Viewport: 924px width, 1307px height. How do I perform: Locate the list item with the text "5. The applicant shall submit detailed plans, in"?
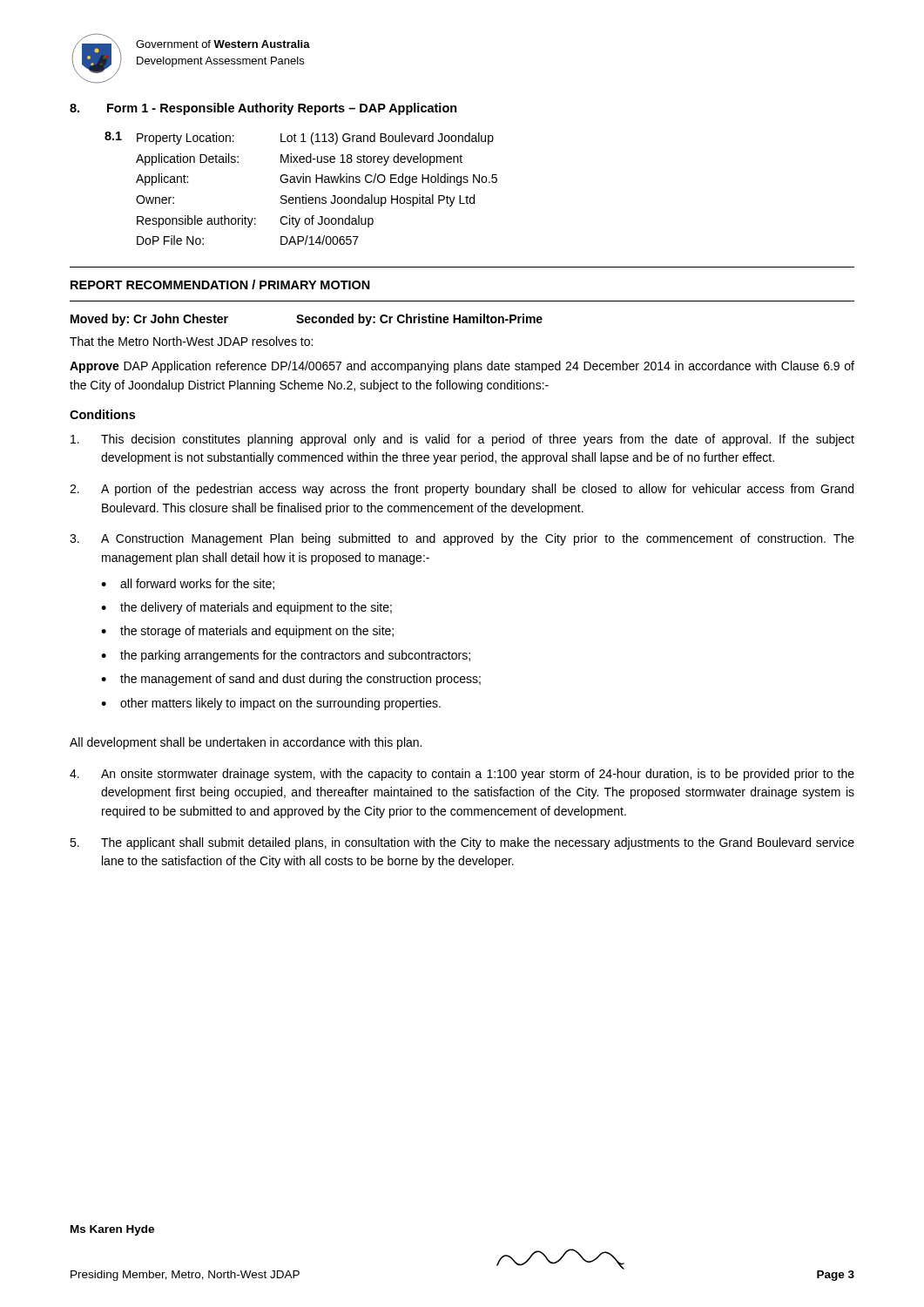(x=462, y=852)
